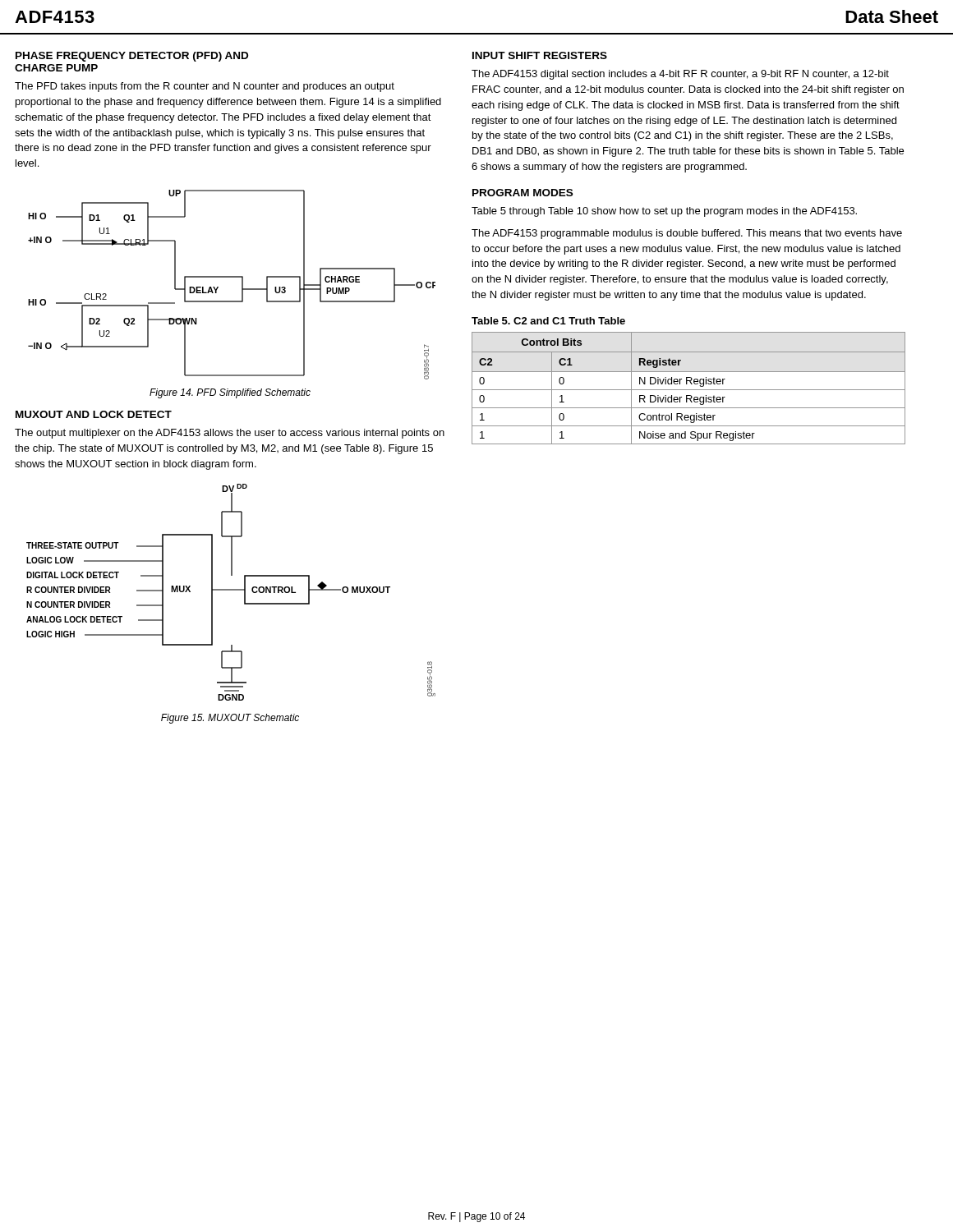Locate the section header containing "PHASE FREQUENCY DETECTOR (PFD) ANDCHARGE PUMP"
Viewport: 953px width, 1232px height.
point(132,62)
